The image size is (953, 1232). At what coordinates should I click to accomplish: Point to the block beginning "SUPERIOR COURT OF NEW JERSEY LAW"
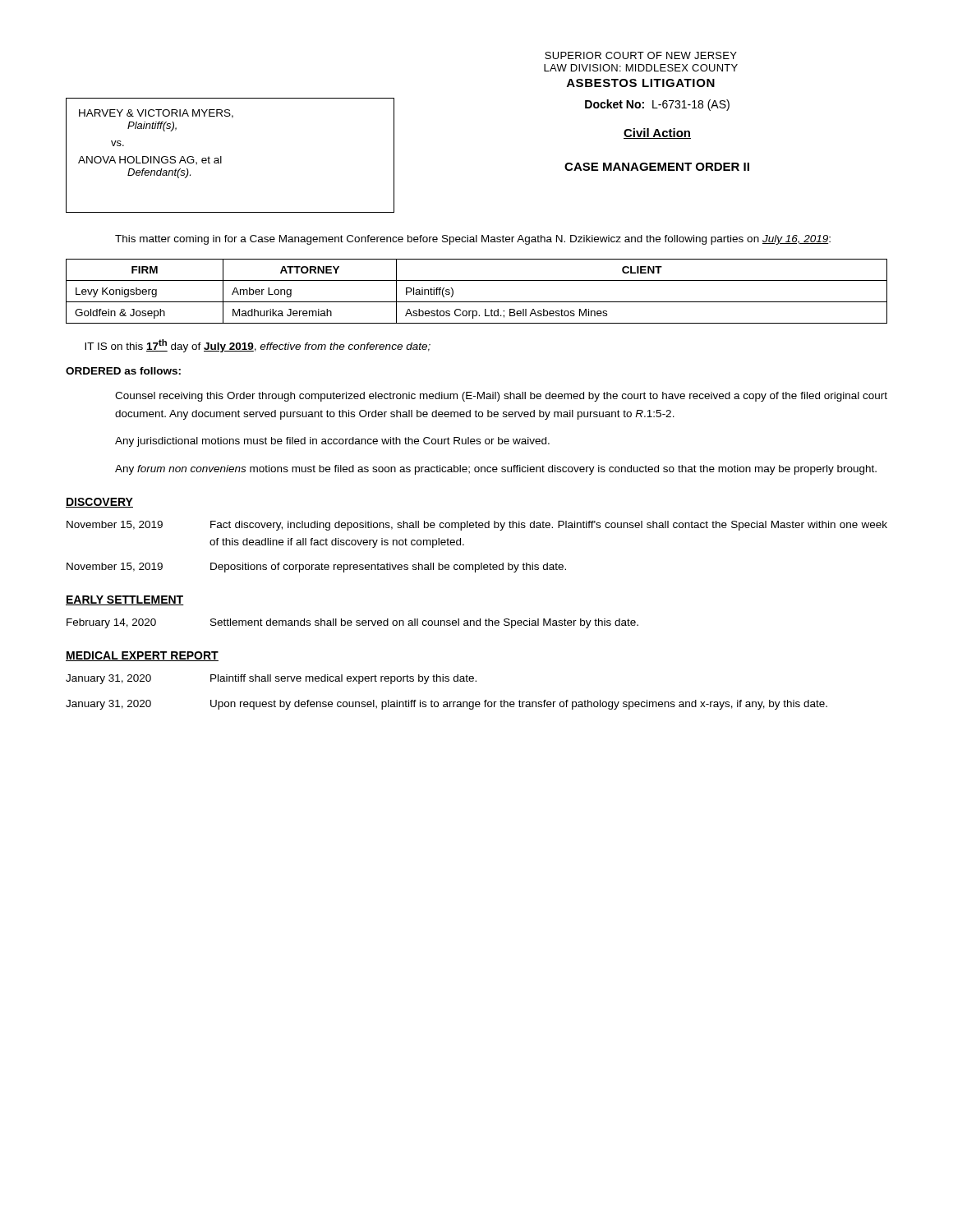click(x=641, y=69)
